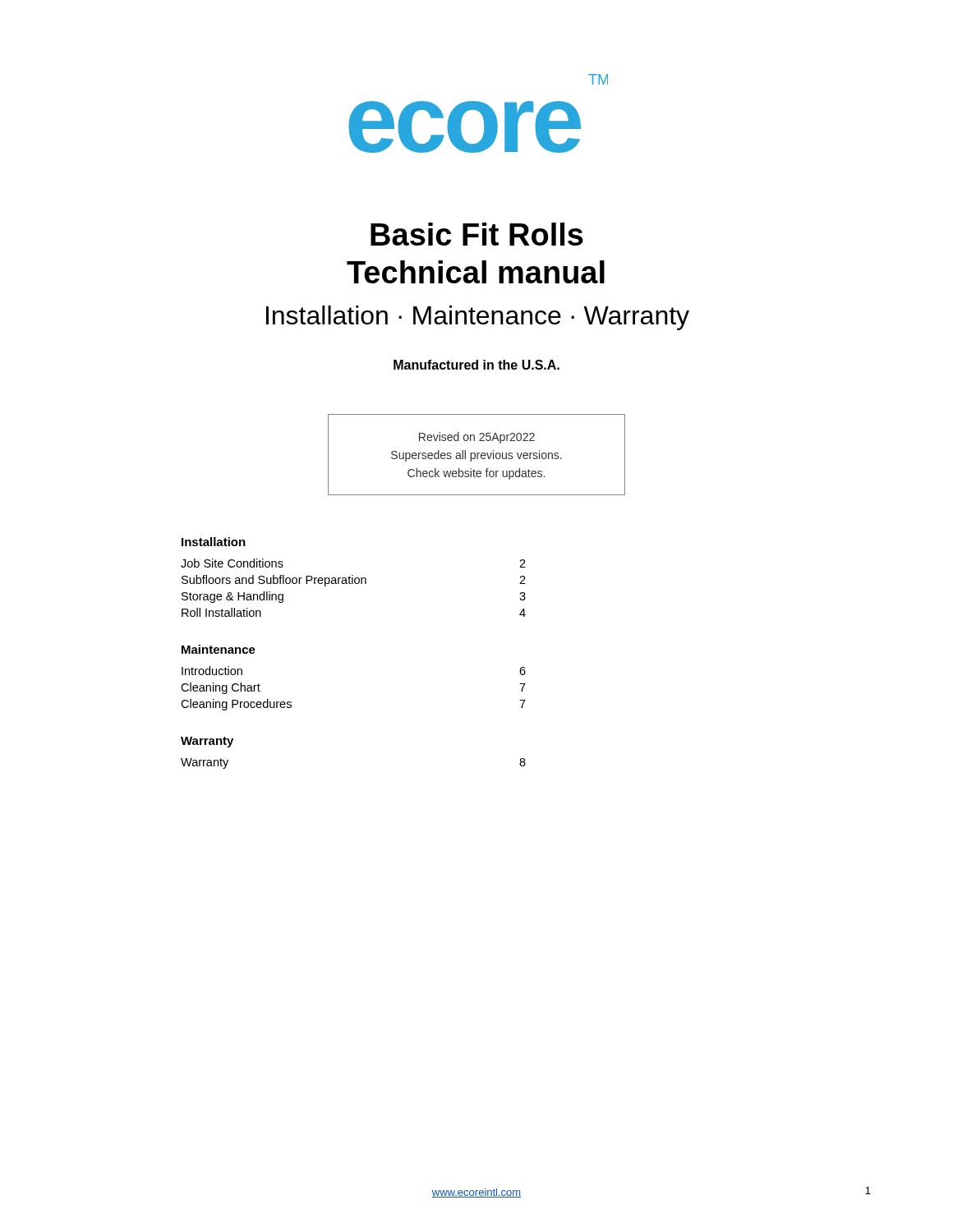
Task: Click on the element starting "Storage & Handling3"
Action: [230, 597]
